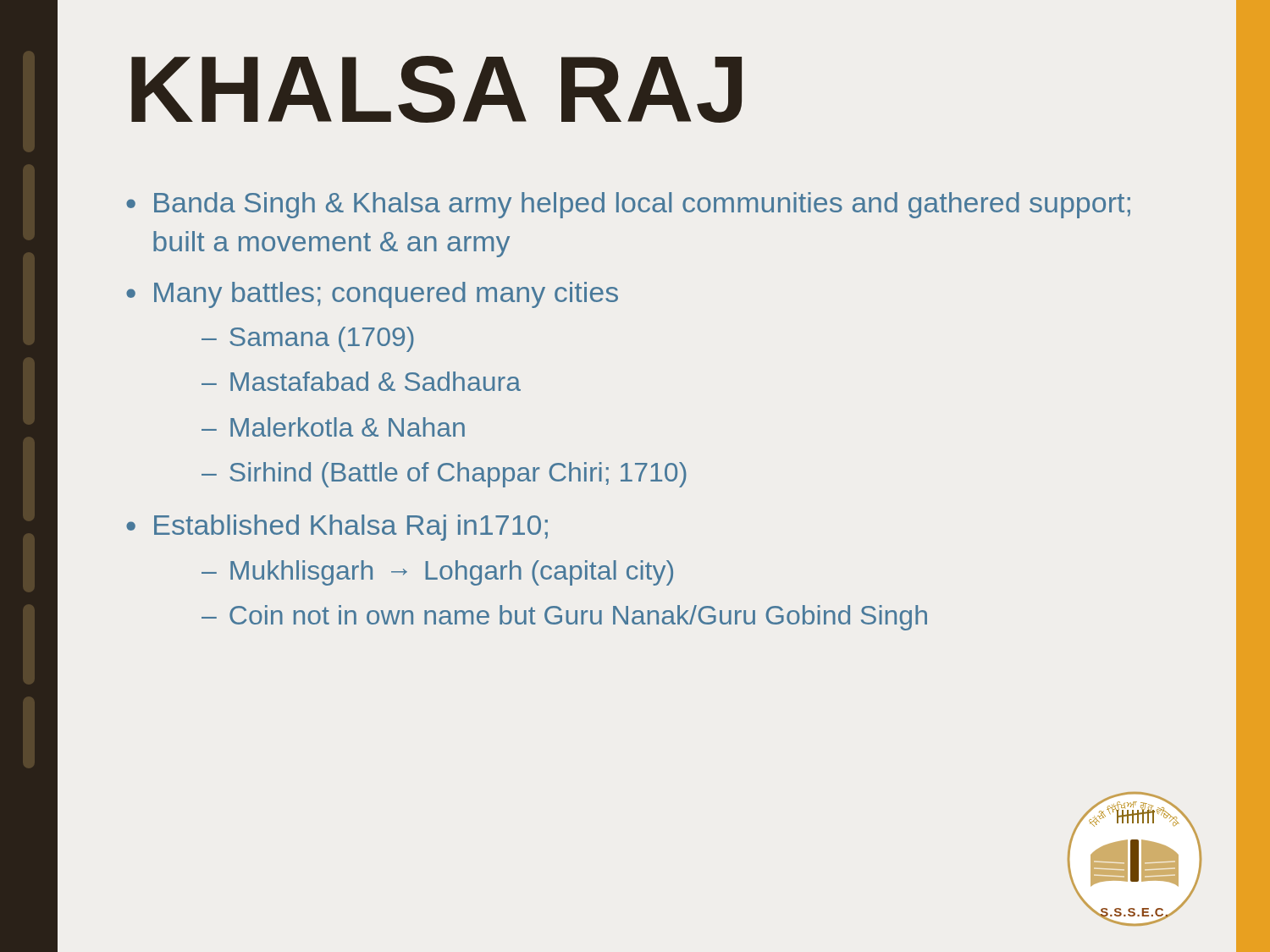
Task: Locate the passage starting "– Mukhlisgarh → Lohgarh (capital"
Action: coord(438,570)
